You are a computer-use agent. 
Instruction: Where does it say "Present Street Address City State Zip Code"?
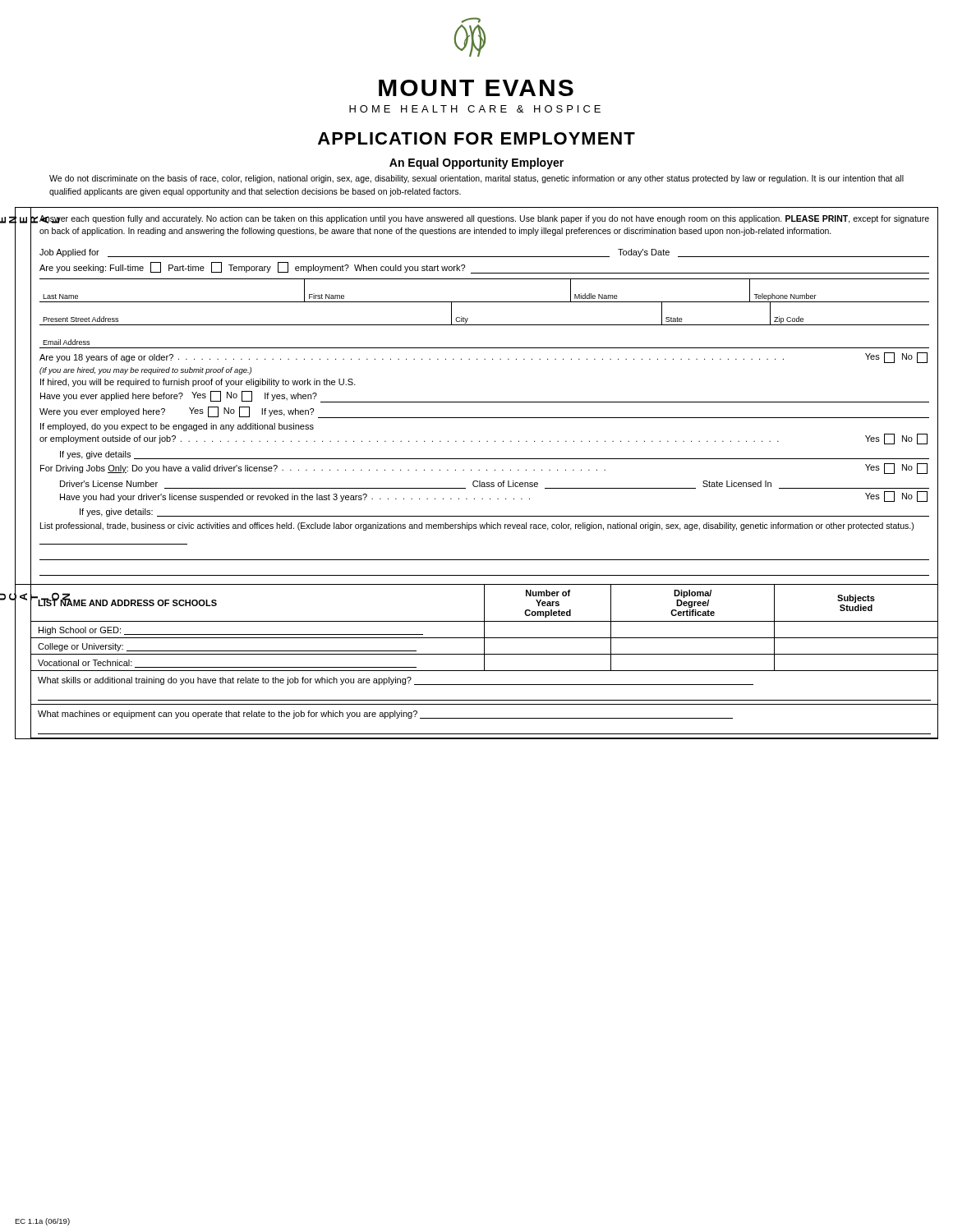click(x=484, y=313)
